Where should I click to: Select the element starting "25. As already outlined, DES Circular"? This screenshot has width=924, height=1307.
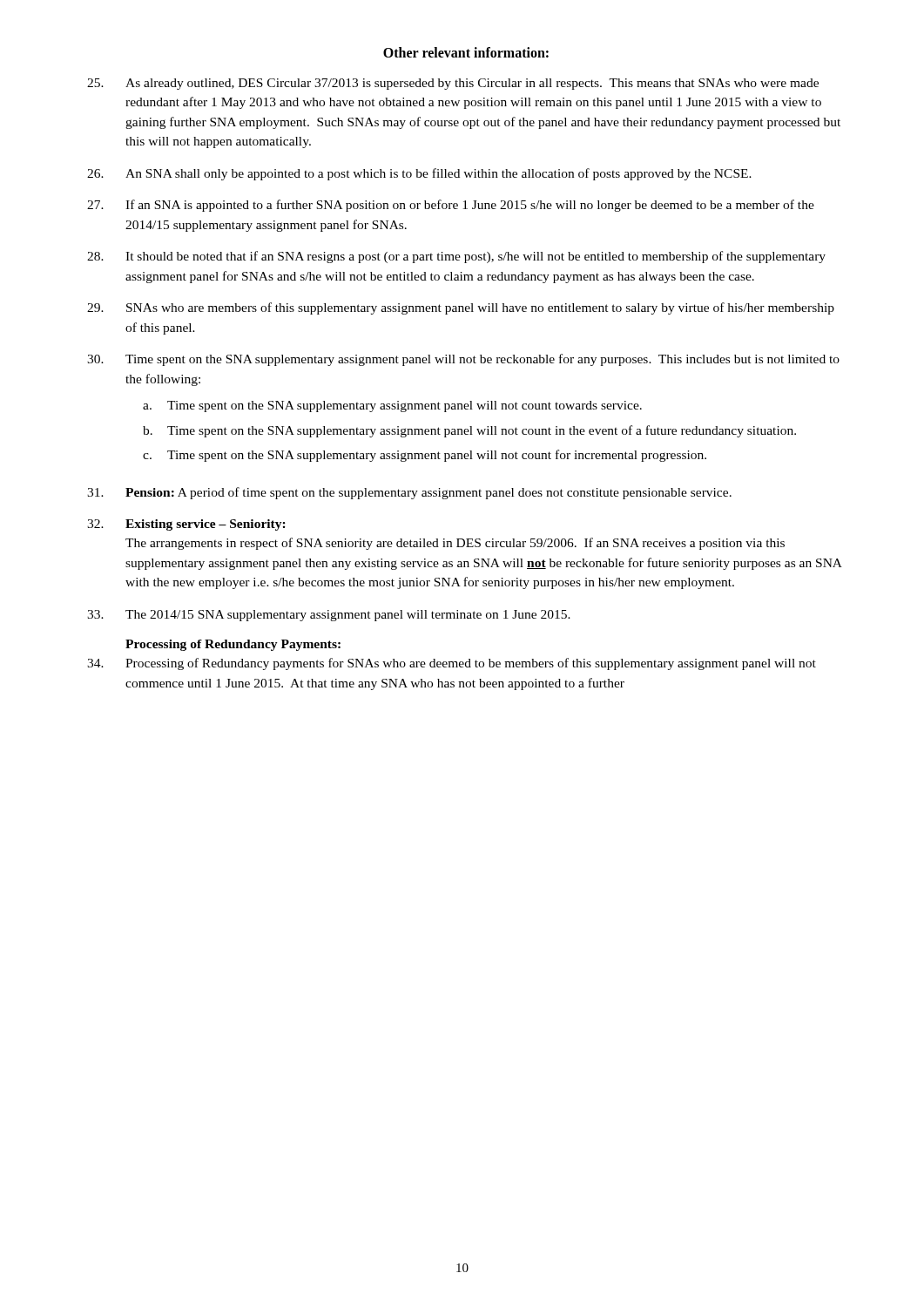tap(466, 112)
